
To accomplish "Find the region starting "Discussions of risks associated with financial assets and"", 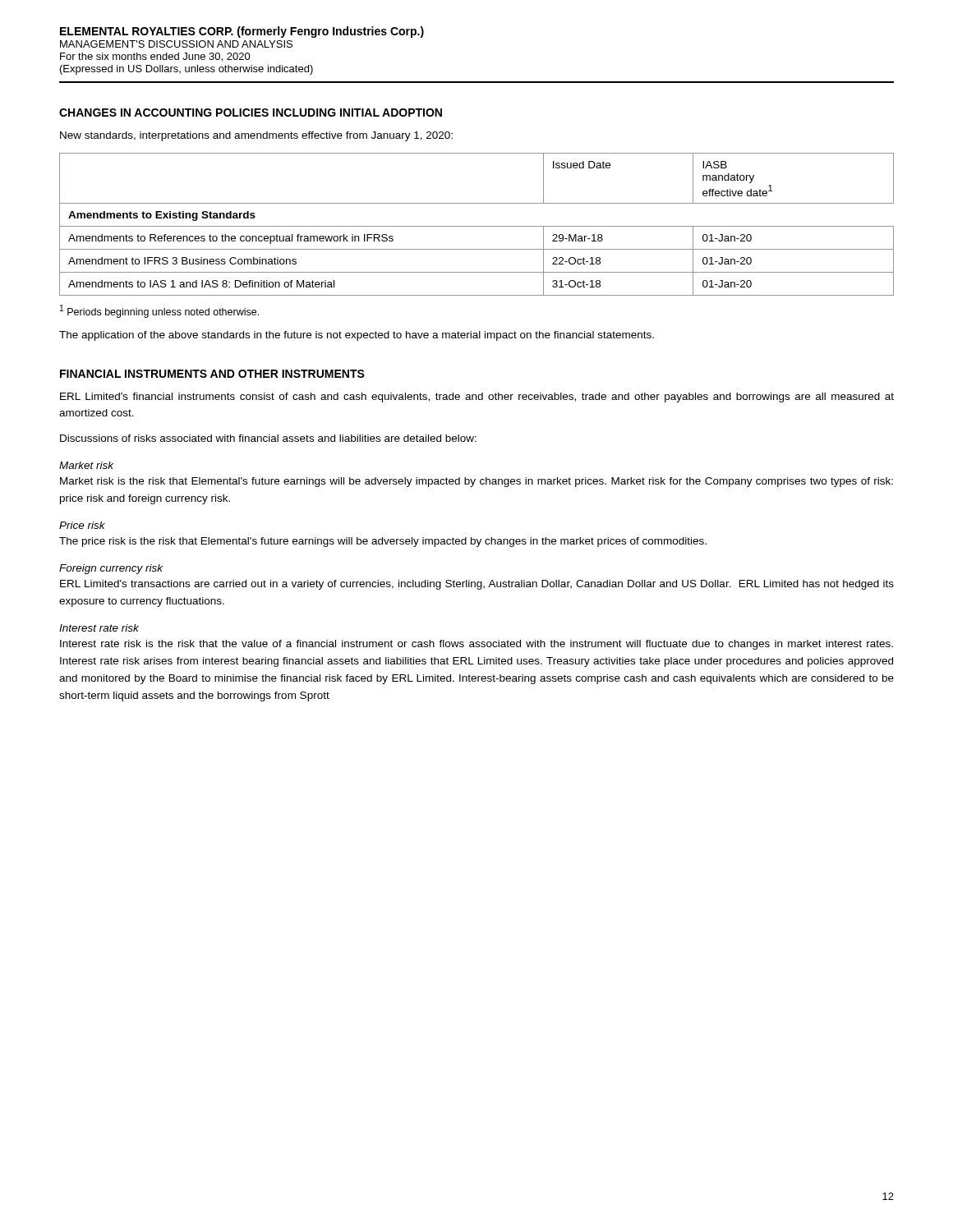I will pos(268,438).
